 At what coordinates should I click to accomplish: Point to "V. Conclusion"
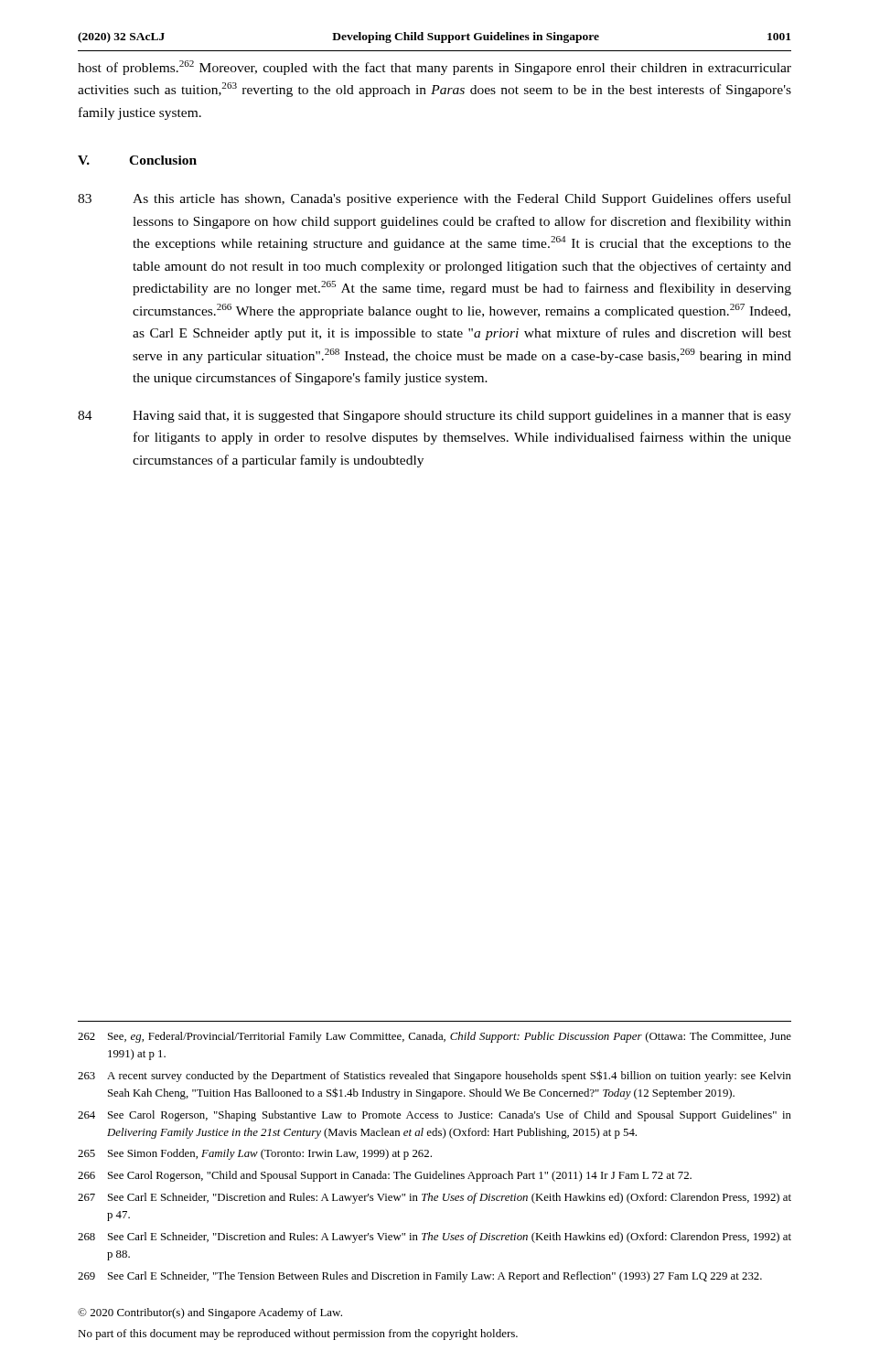pos(137,161)
